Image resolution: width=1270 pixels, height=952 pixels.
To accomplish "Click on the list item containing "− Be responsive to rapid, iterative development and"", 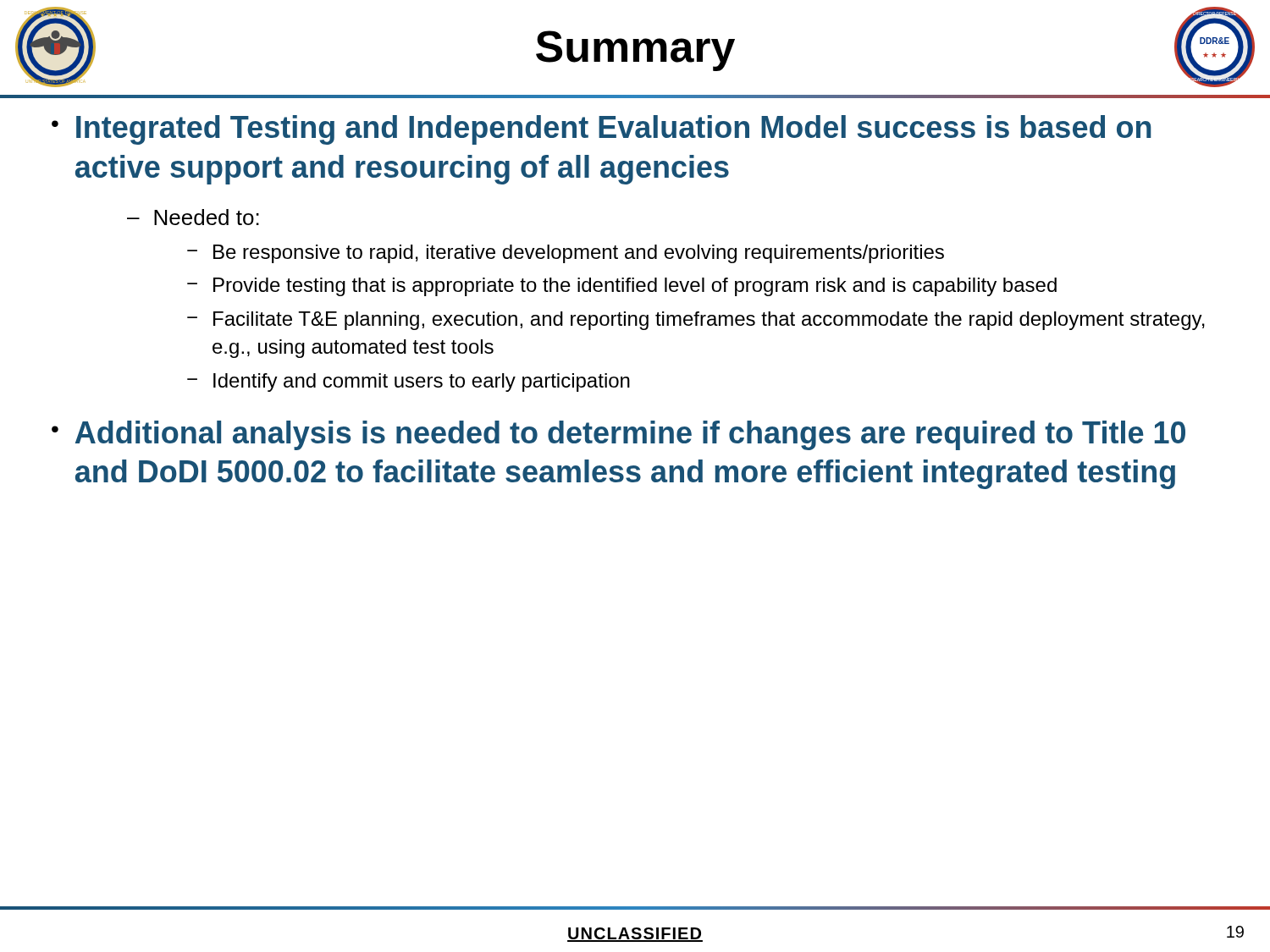I will 566,252.
